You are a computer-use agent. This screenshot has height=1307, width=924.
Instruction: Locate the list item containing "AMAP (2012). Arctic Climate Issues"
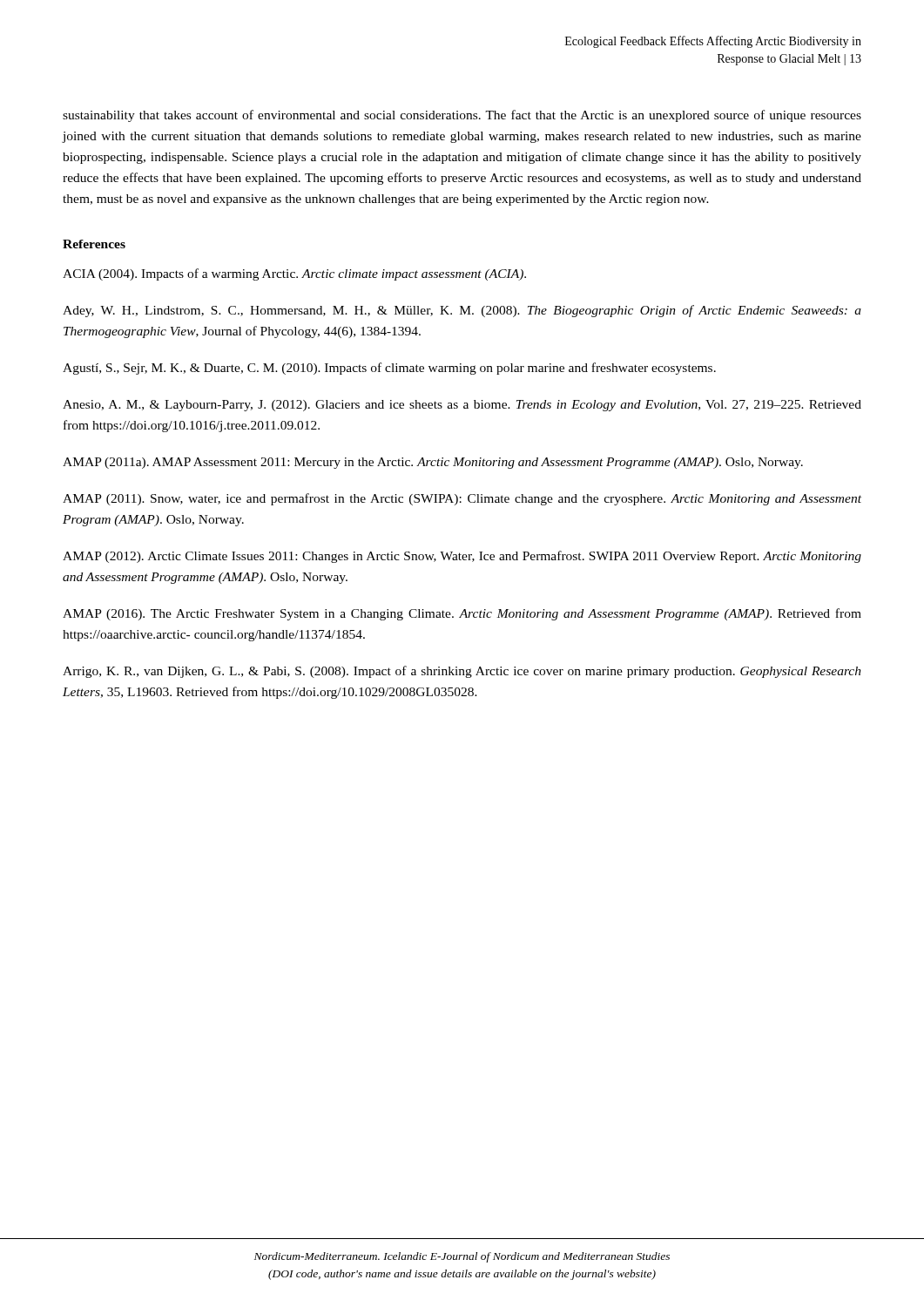[462, 566]
